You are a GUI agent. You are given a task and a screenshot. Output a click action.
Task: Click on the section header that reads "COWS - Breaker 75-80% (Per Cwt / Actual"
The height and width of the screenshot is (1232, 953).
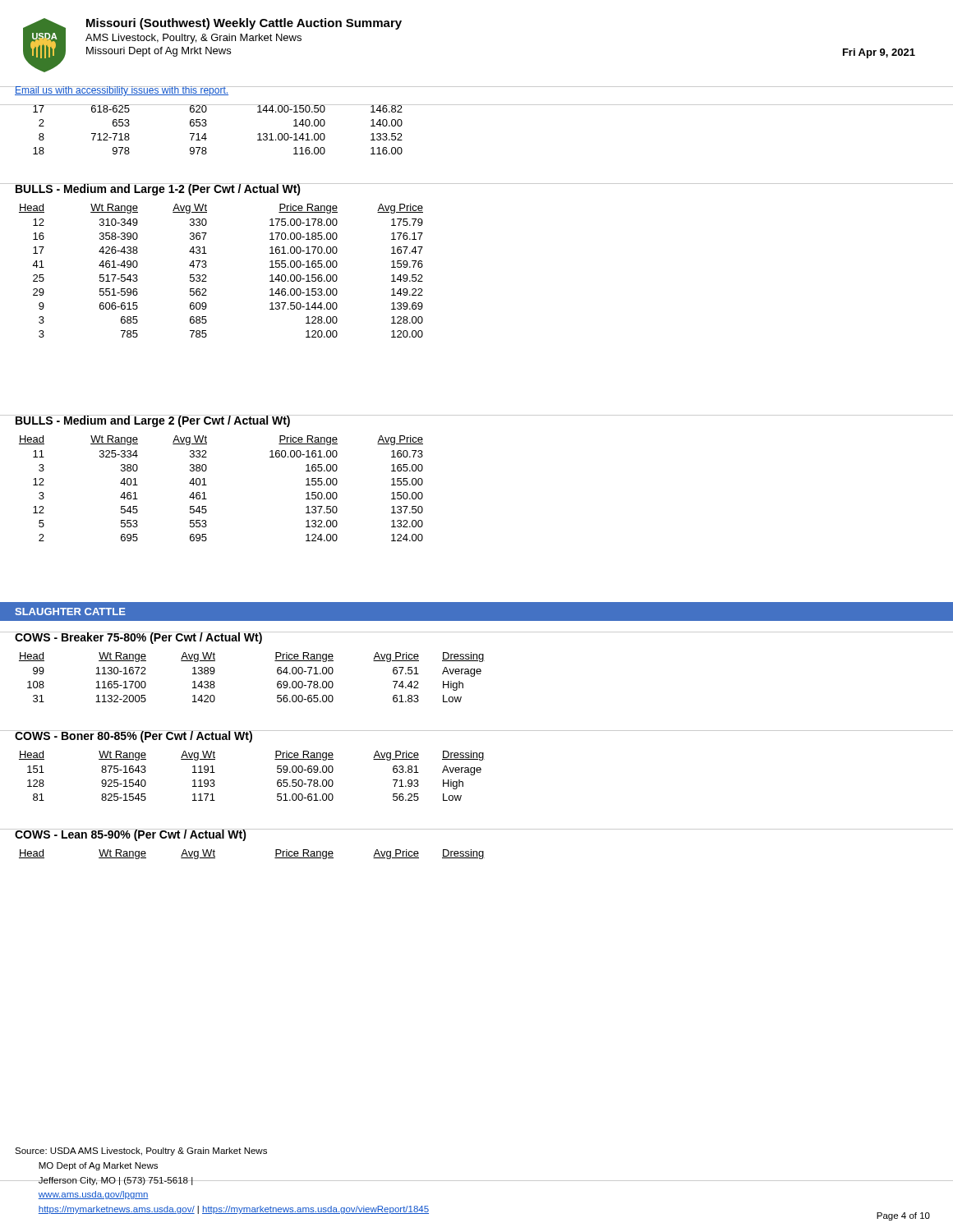139,637
